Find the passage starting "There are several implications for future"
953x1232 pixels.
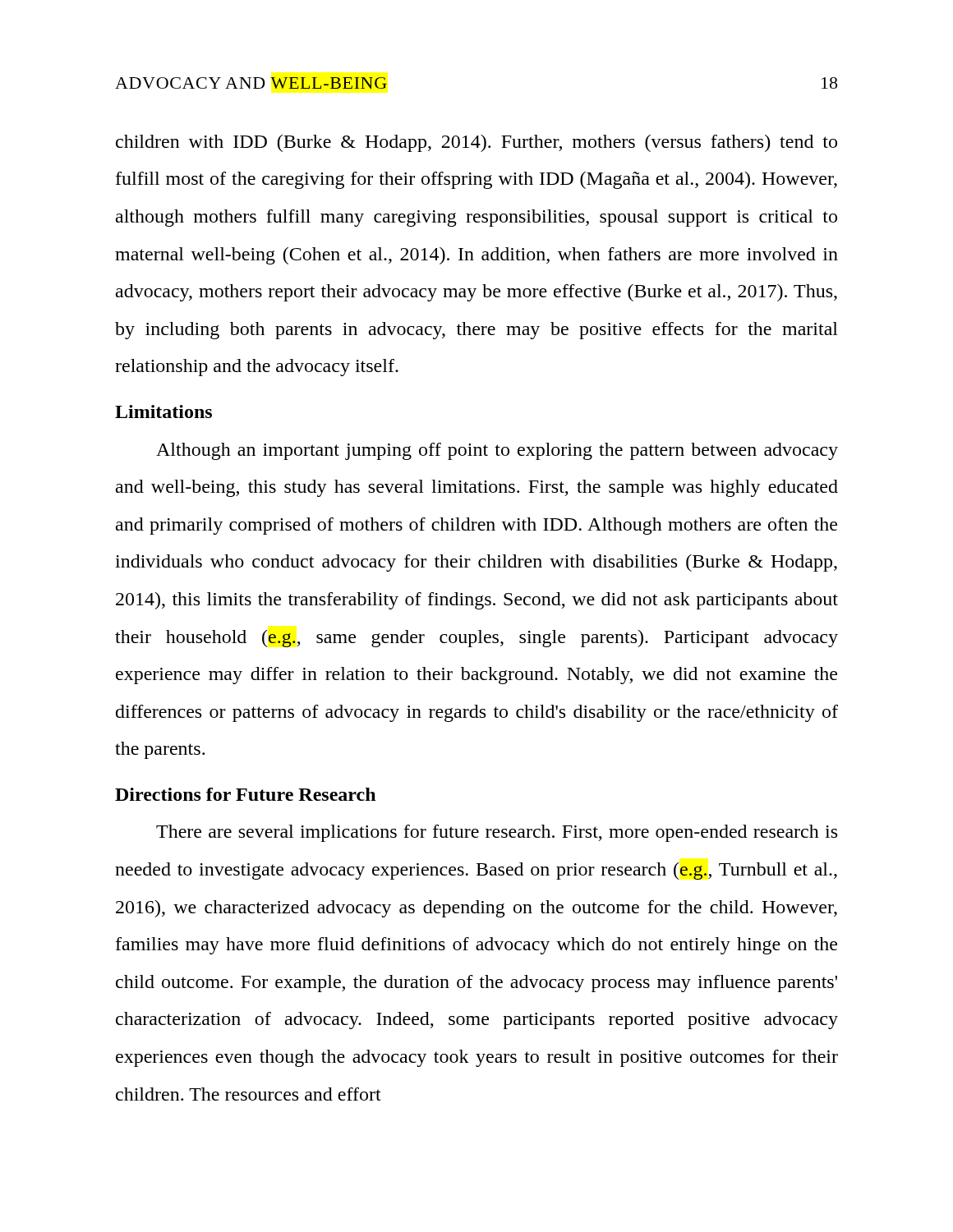497,833
